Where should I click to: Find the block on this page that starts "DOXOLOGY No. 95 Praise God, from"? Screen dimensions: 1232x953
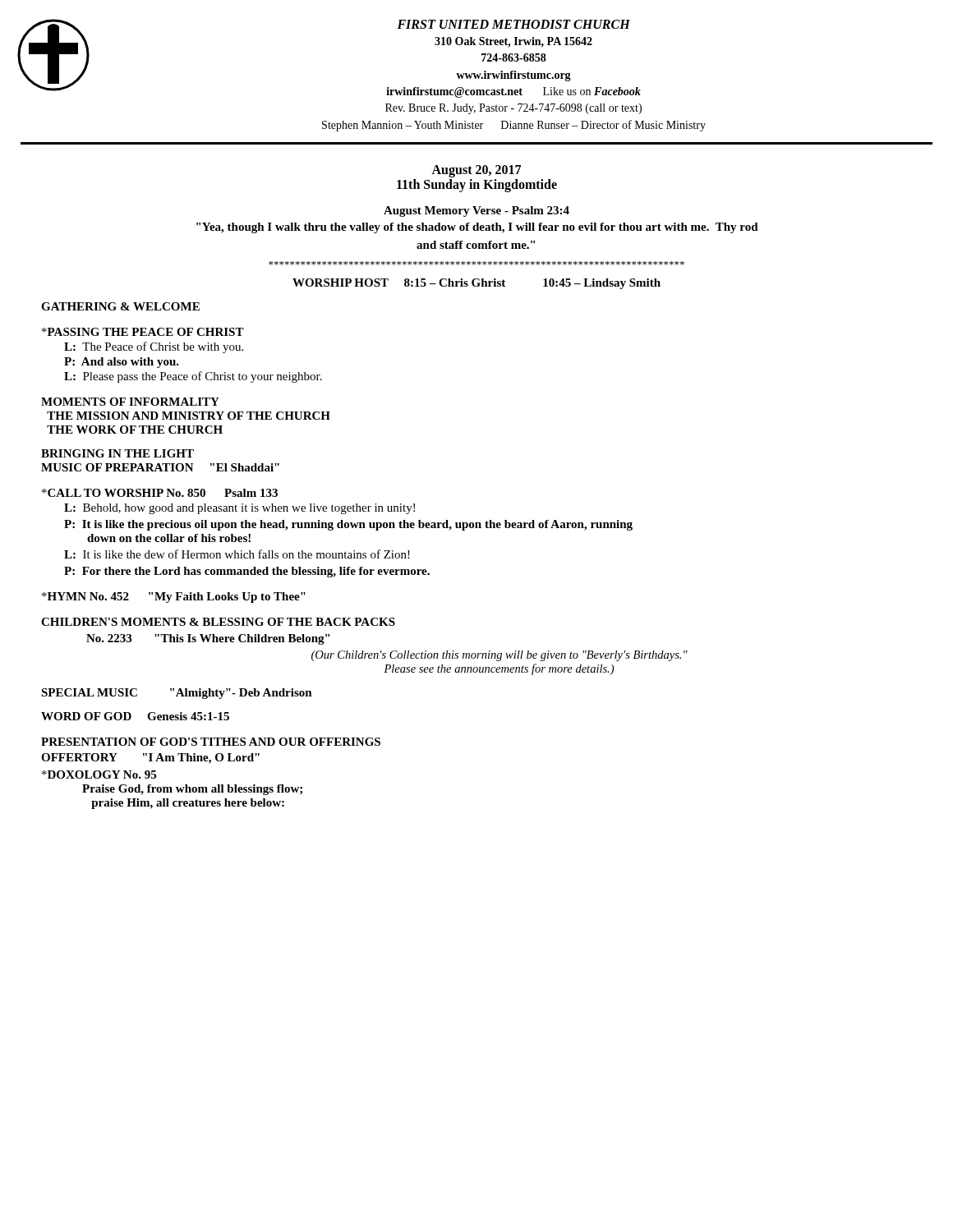pos(99,775)
